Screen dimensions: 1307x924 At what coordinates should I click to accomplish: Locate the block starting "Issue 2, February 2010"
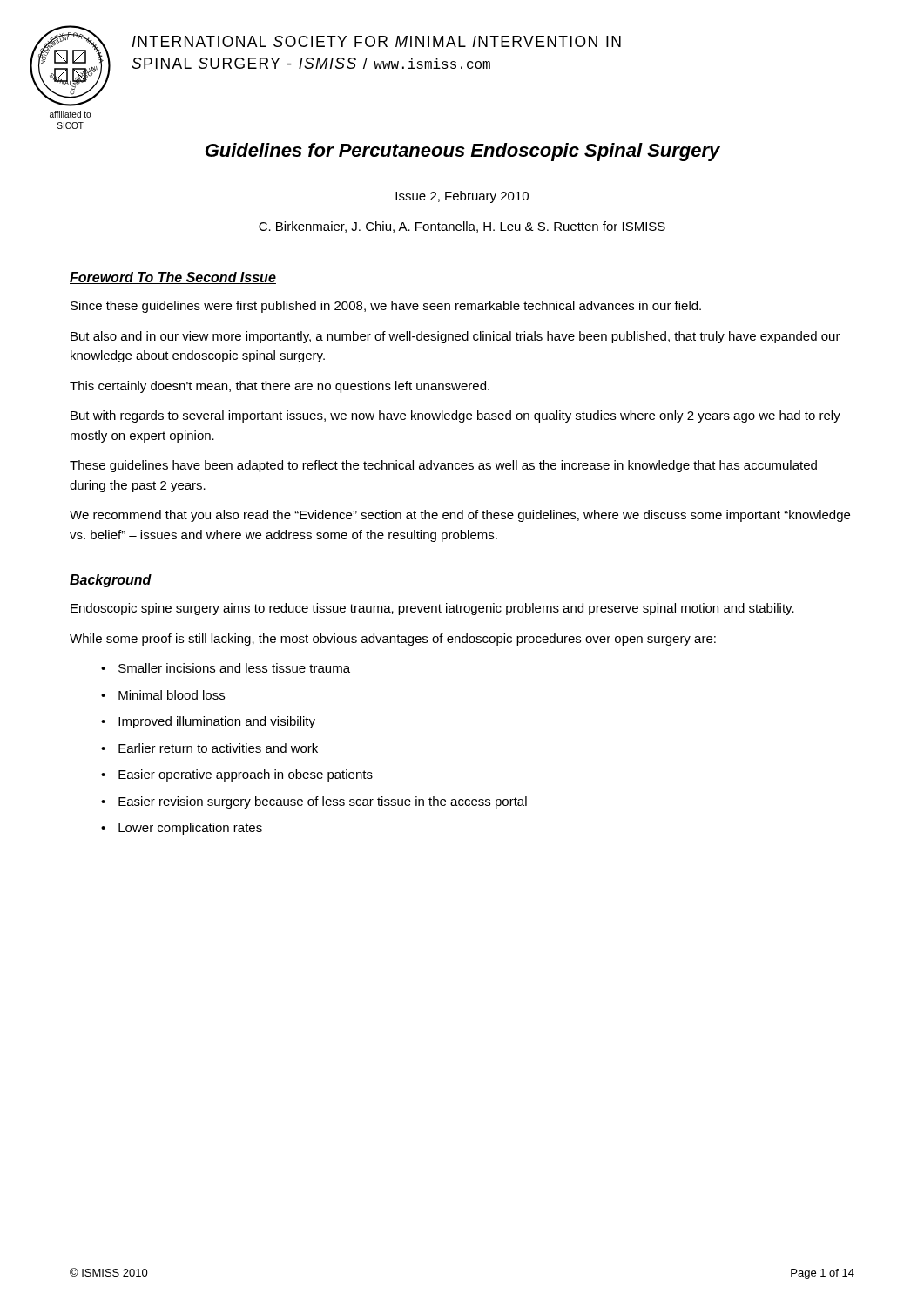[462, 196]
